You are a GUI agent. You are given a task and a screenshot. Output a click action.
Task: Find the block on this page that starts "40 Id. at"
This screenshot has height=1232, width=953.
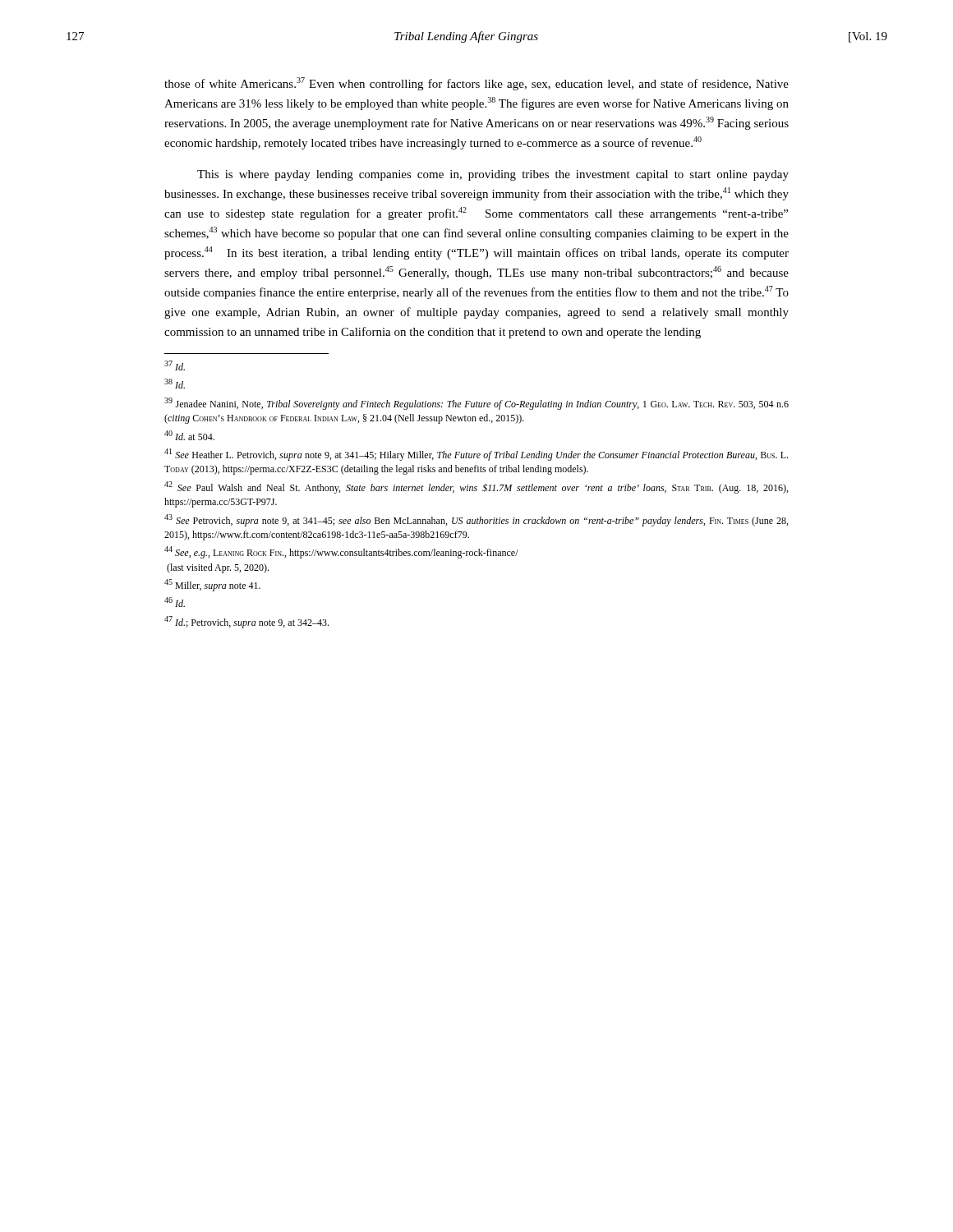[x=190, y=436]
